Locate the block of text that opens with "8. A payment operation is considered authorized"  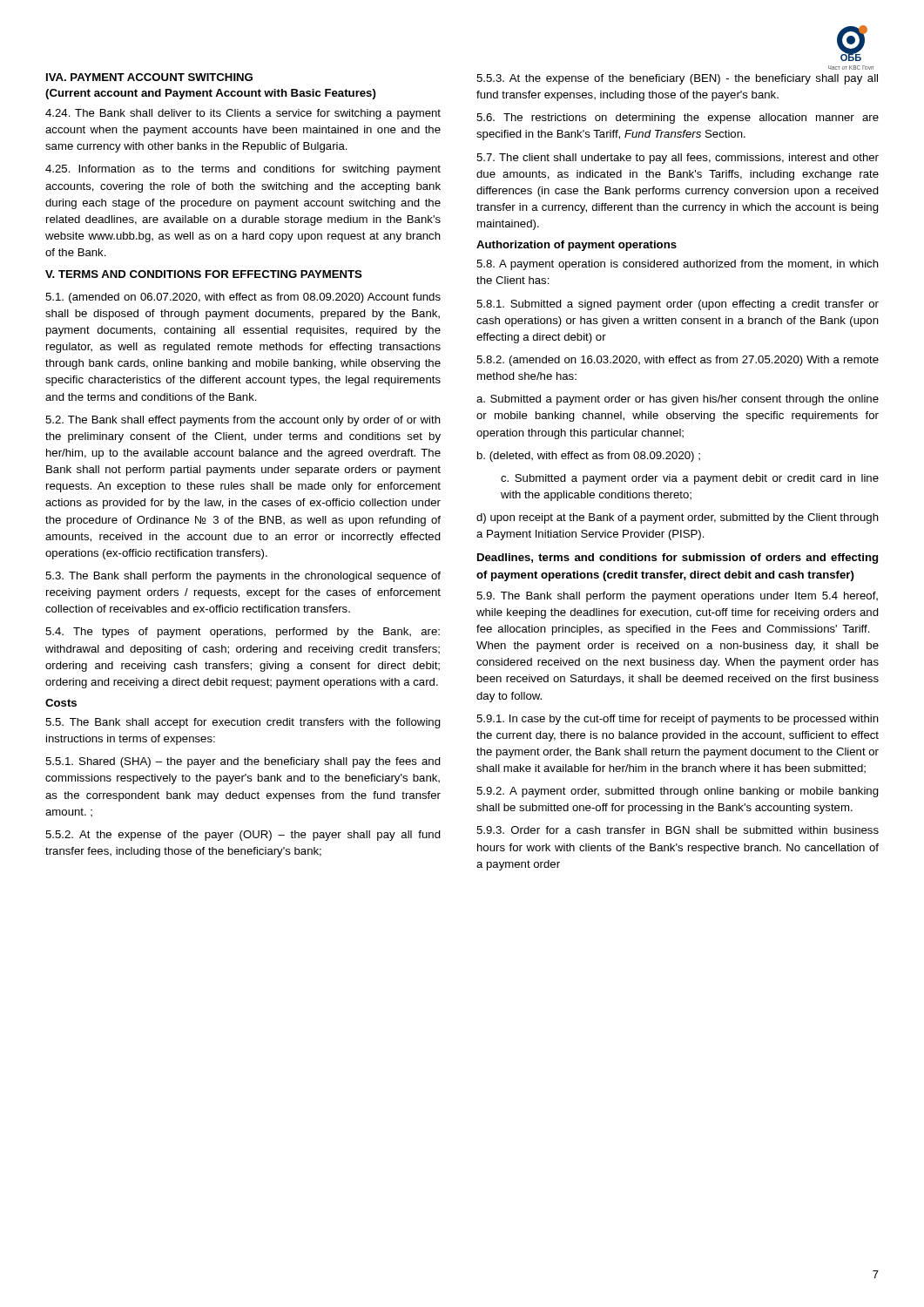678,272
